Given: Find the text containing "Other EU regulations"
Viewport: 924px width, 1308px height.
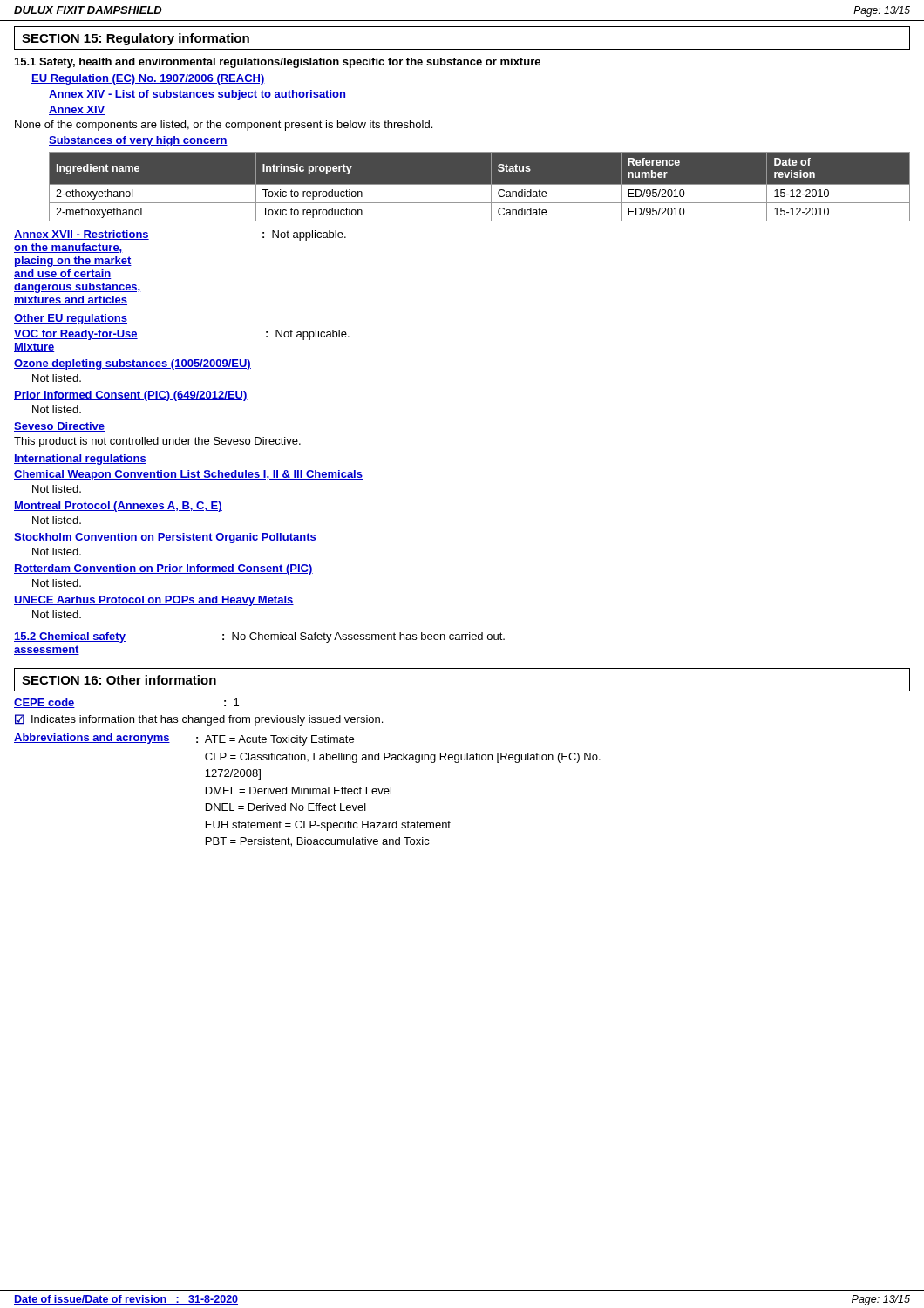Looking at the screenshot, I should 71,318.
